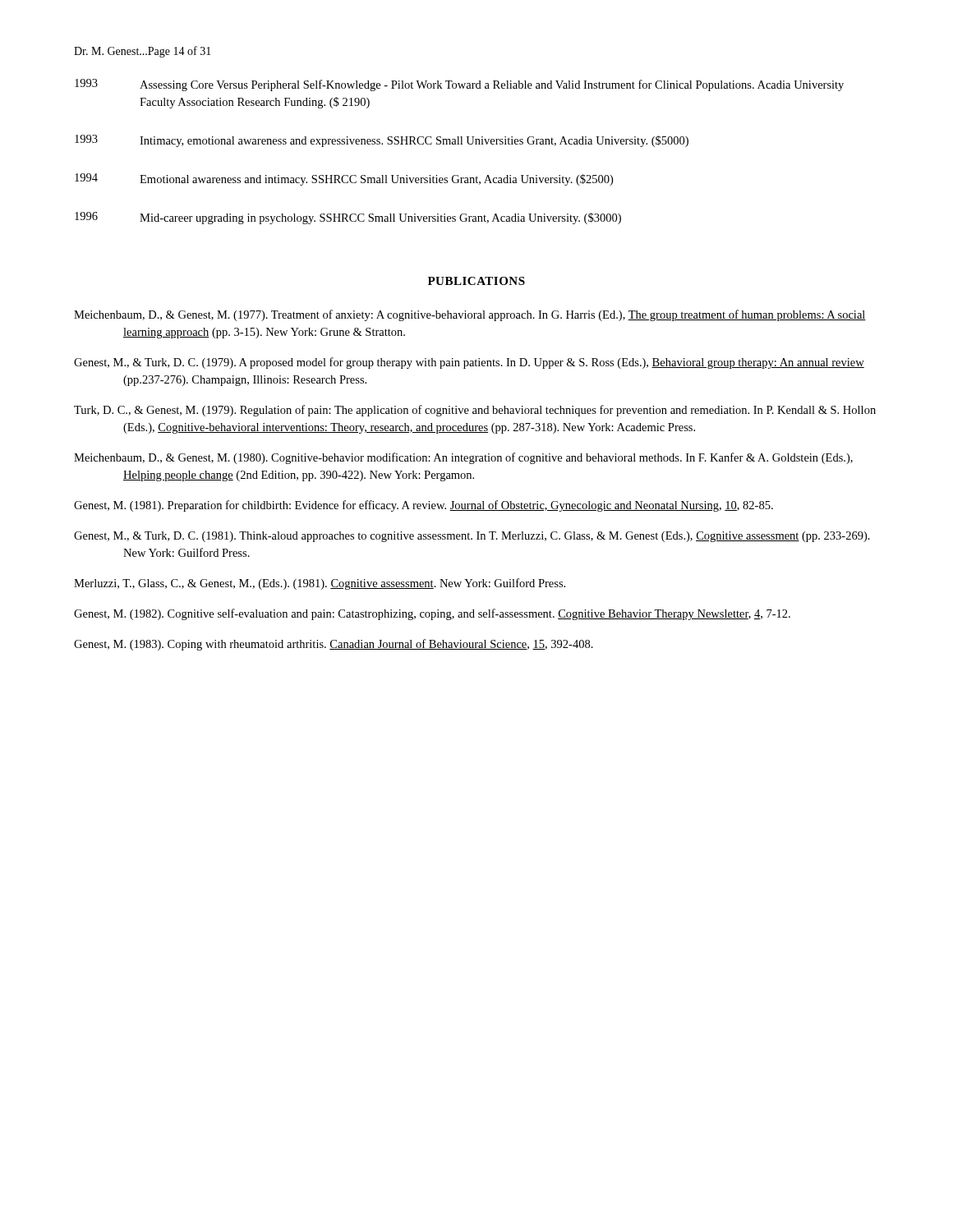
Task: Locate the block of text that opens with "1993 Assessing Core Versus Peripheral Self-Knowledge -"
Action: point(476,98)
